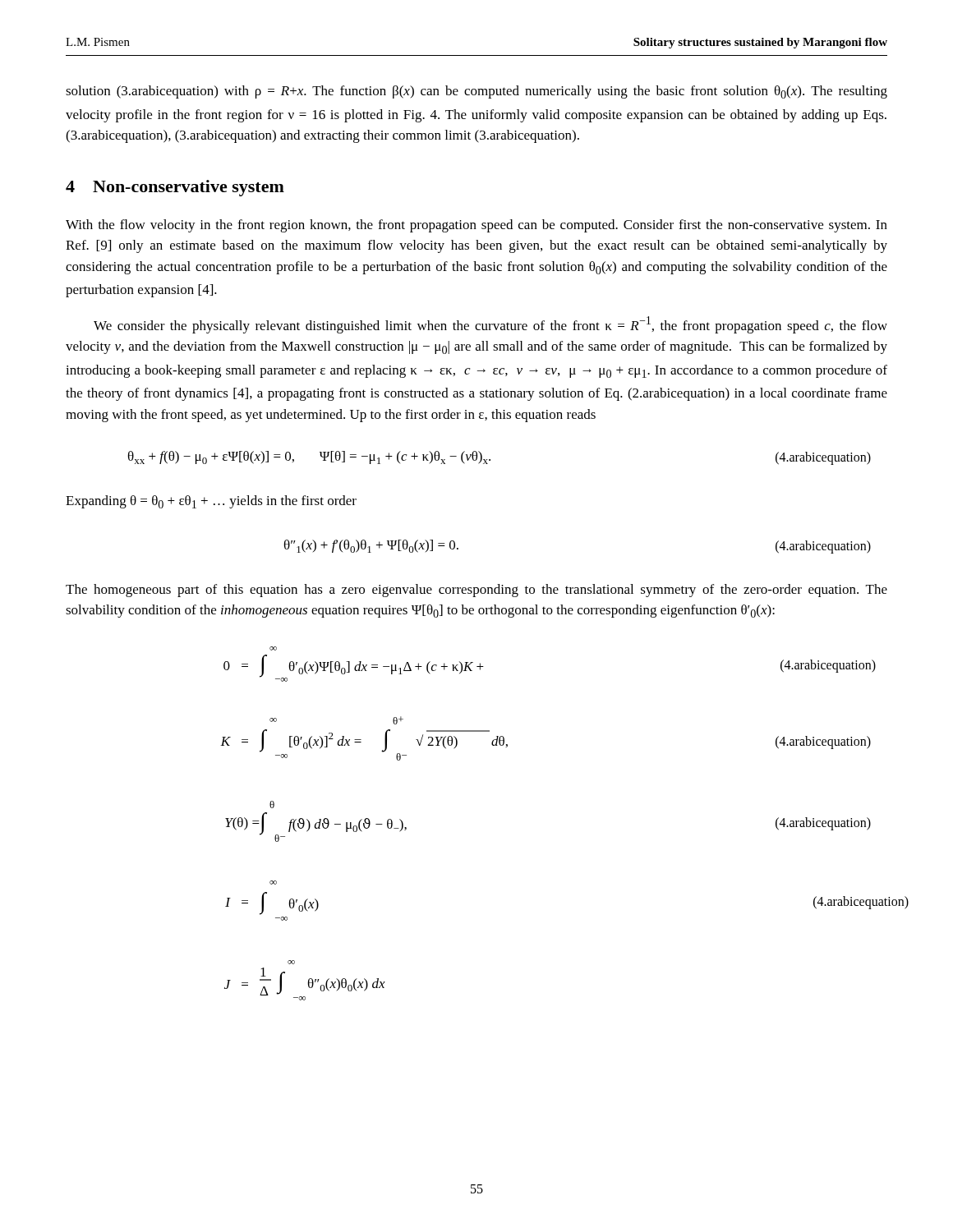
Task: Navigate to the block starting "K = ∫ −∞ ∞ [θ′0(x)]2 dx ="
Action: pos(476,741)
